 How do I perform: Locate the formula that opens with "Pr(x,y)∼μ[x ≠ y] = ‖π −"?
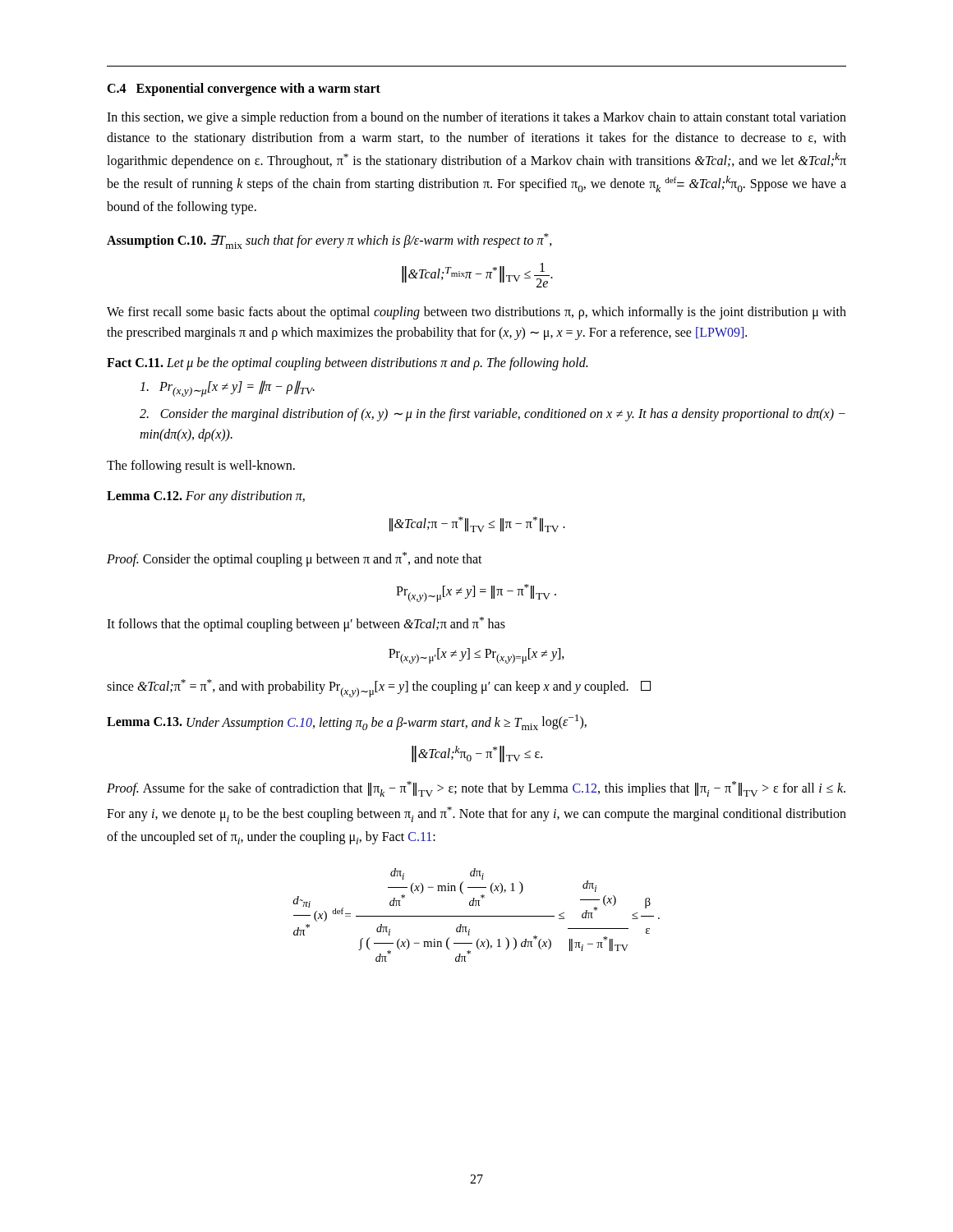pyautogui.click(x=476, y=592)
